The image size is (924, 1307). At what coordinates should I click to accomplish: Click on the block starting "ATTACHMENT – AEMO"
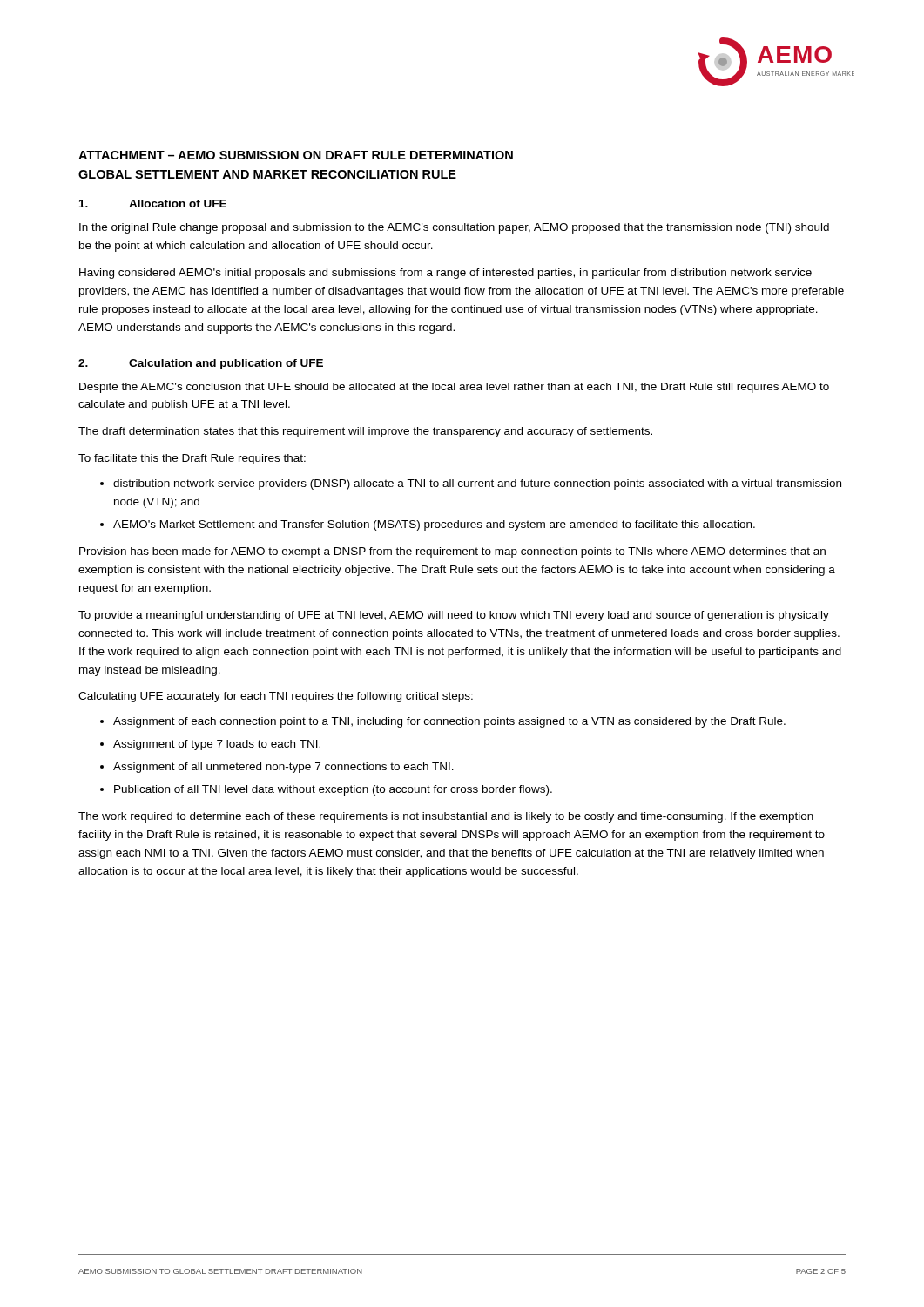[x=296, y=155]
